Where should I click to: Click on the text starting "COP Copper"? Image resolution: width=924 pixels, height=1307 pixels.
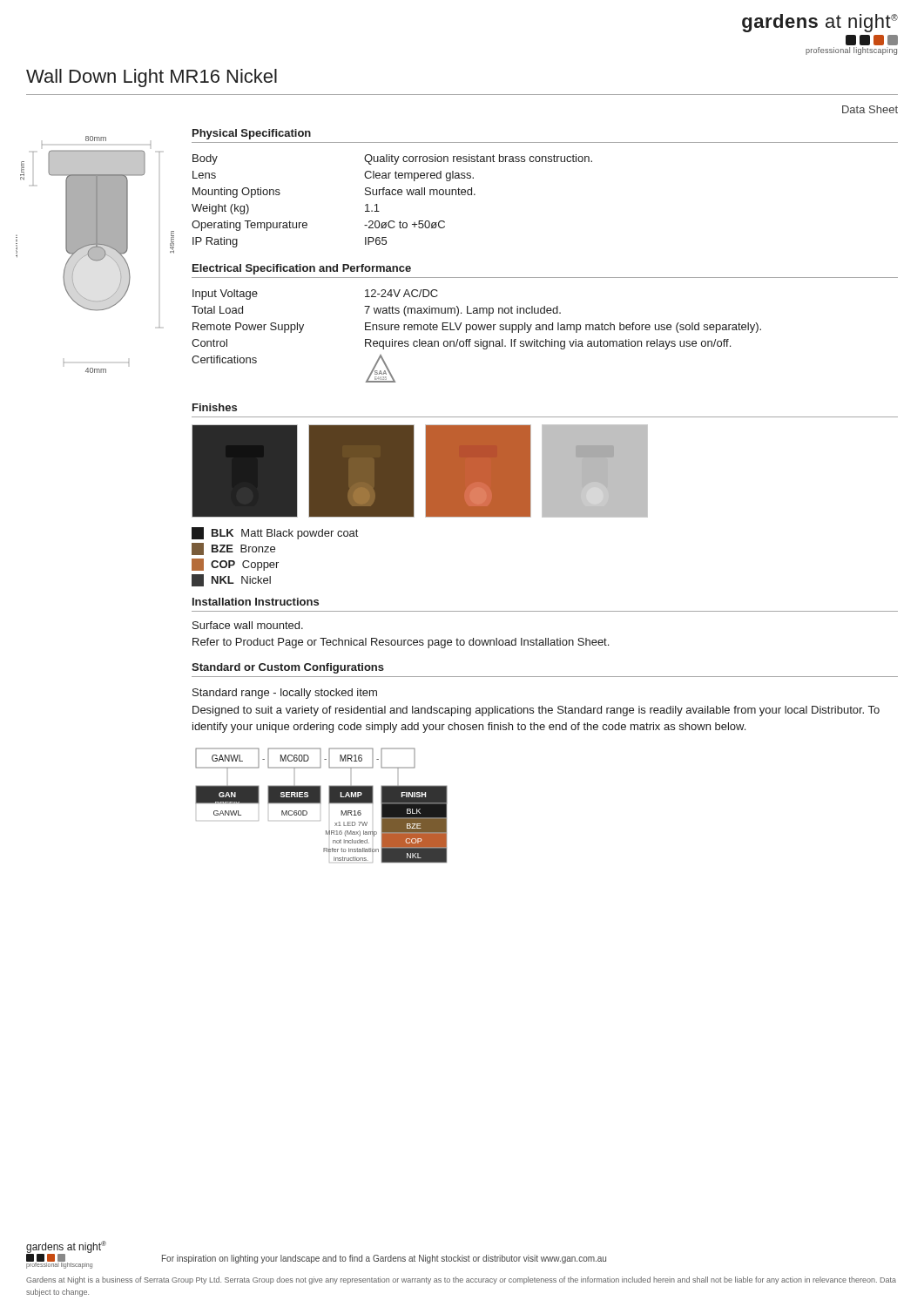[235, 564]
